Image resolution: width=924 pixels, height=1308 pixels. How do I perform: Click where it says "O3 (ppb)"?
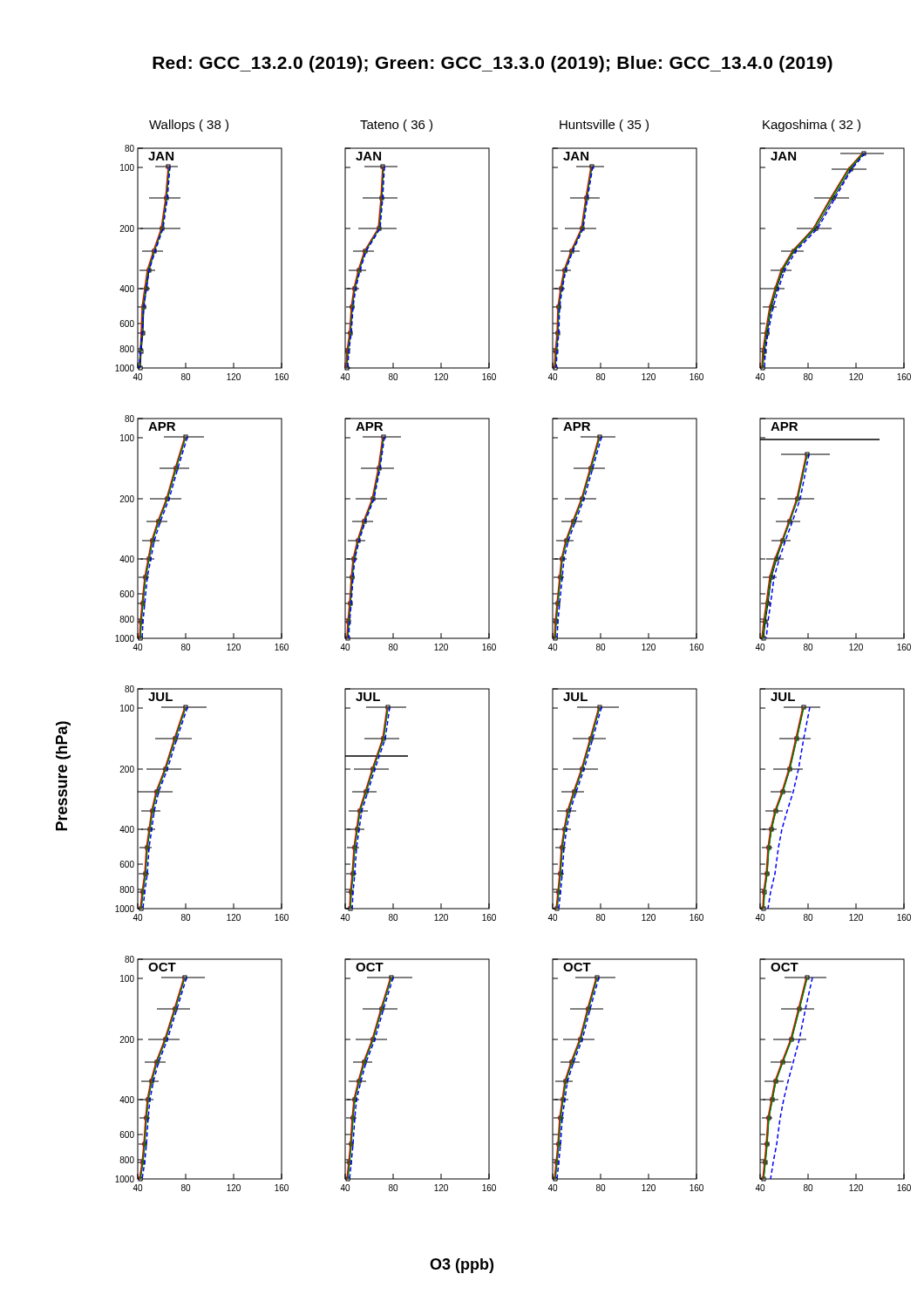click(462, 1264)
